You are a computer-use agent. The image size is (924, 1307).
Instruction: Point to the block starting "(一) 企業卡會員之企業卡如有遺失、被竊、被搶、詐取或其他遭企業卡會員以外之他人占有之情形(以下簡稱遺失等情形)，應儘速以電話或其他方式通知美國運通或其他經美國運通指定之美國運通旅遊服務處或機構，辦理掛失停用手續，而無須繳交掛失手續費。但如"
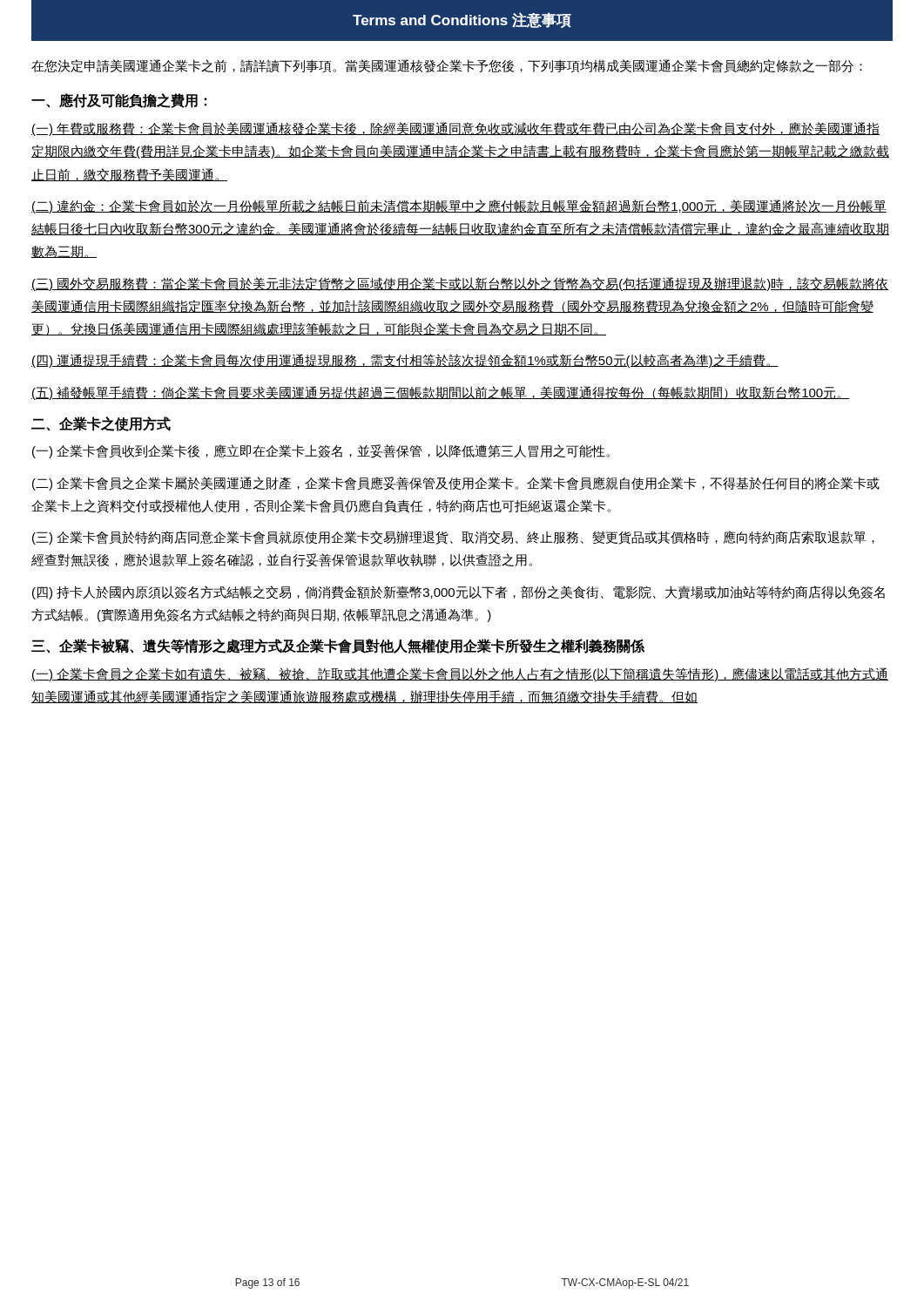pyautogui.click(x=460, y=685)
